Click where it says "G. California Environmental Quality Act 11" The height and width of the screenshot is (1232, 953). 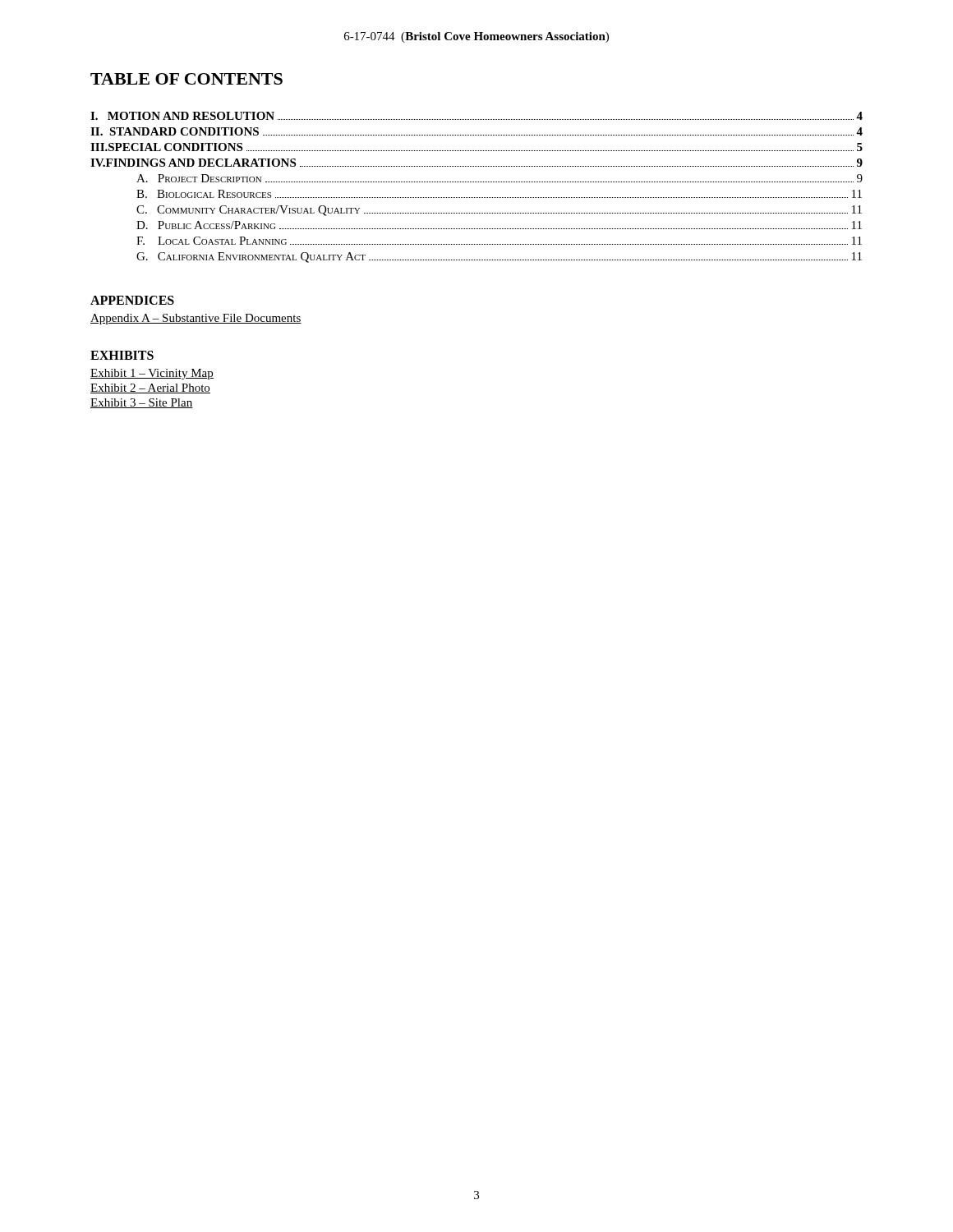500,257
